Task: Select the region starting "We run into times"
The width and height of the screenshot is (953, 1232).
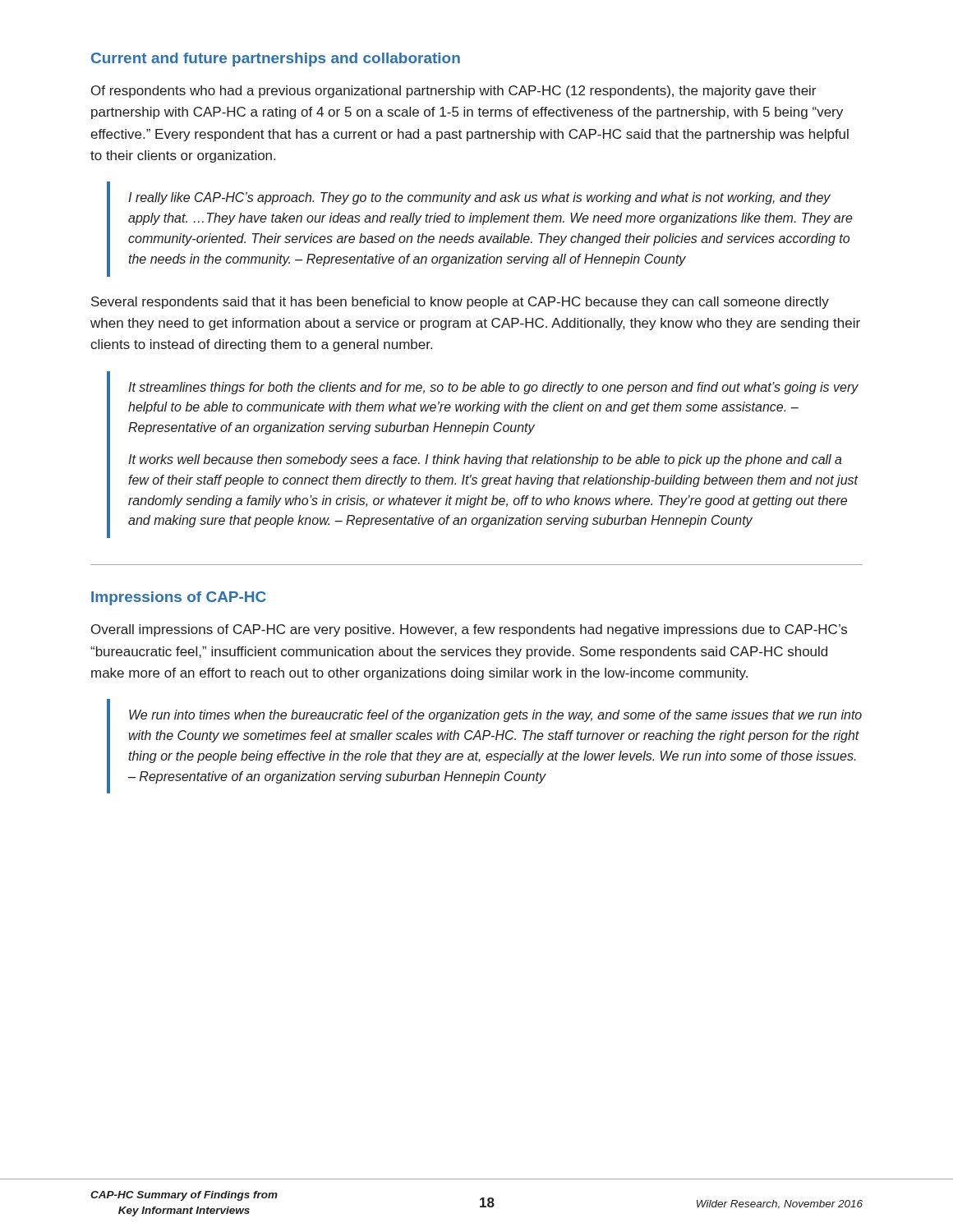Action: (x=495, y=746)
